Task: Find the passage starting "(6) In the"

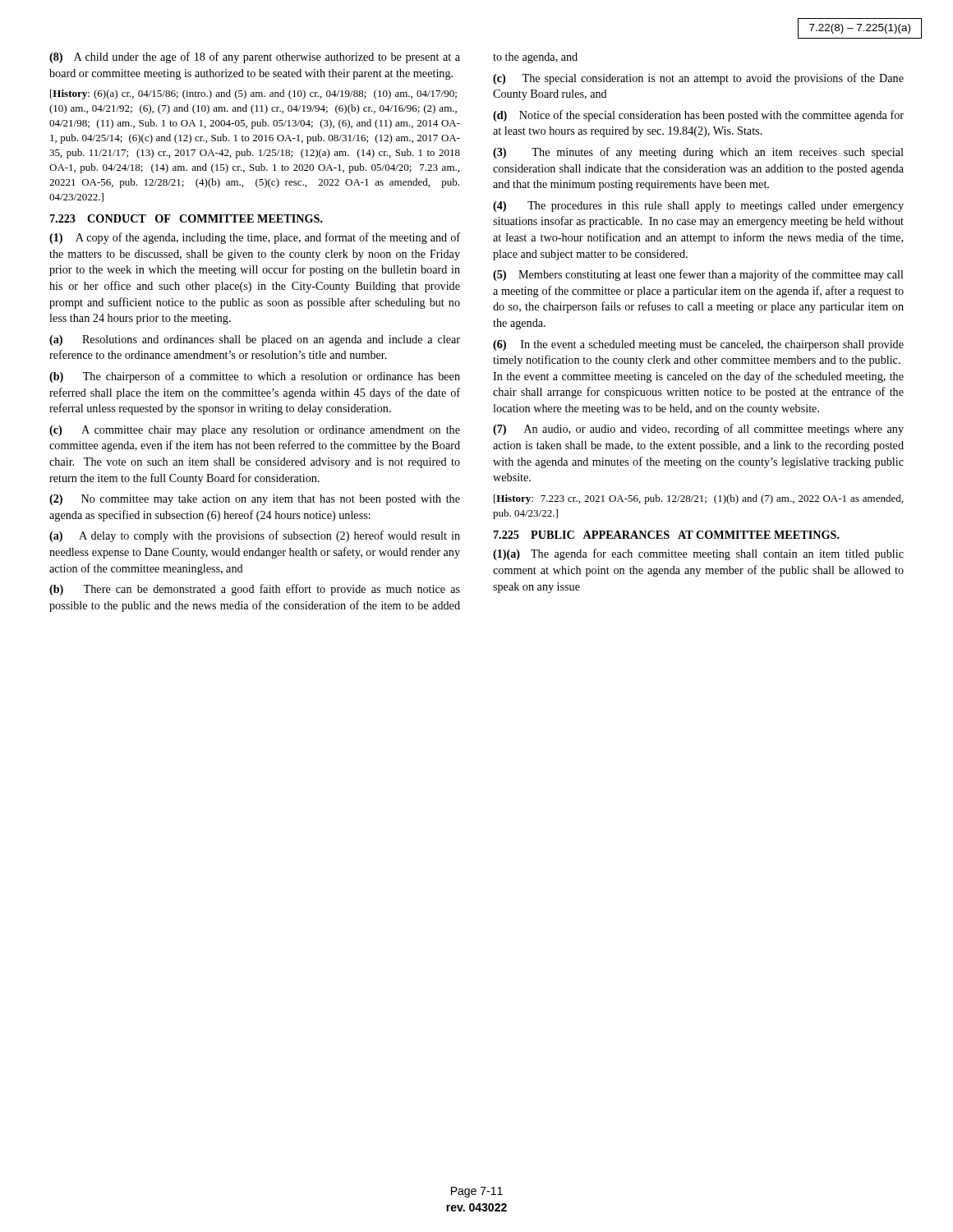Action: (x=698, y=377)
